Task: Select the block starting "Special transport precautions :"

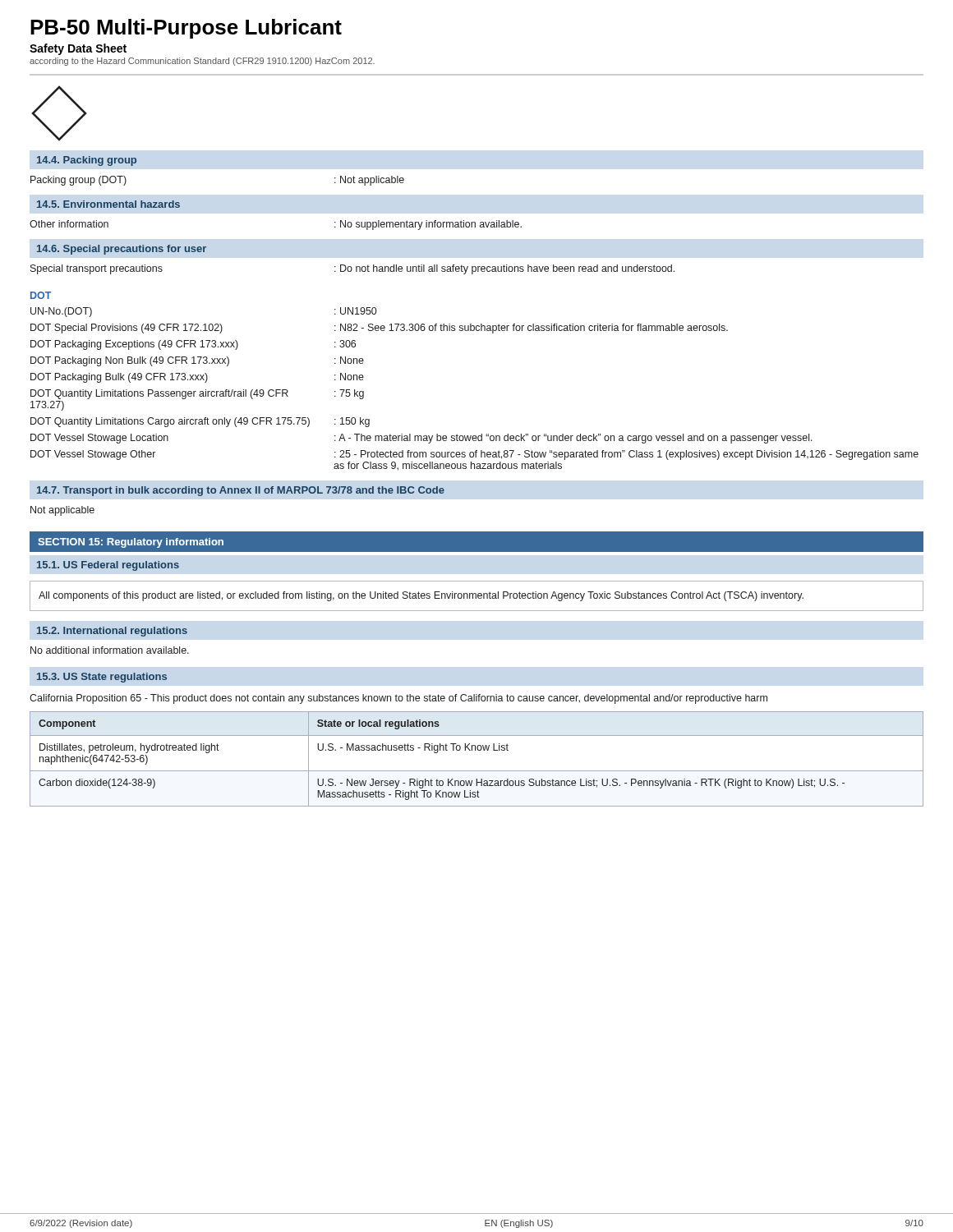Action: 476,269
